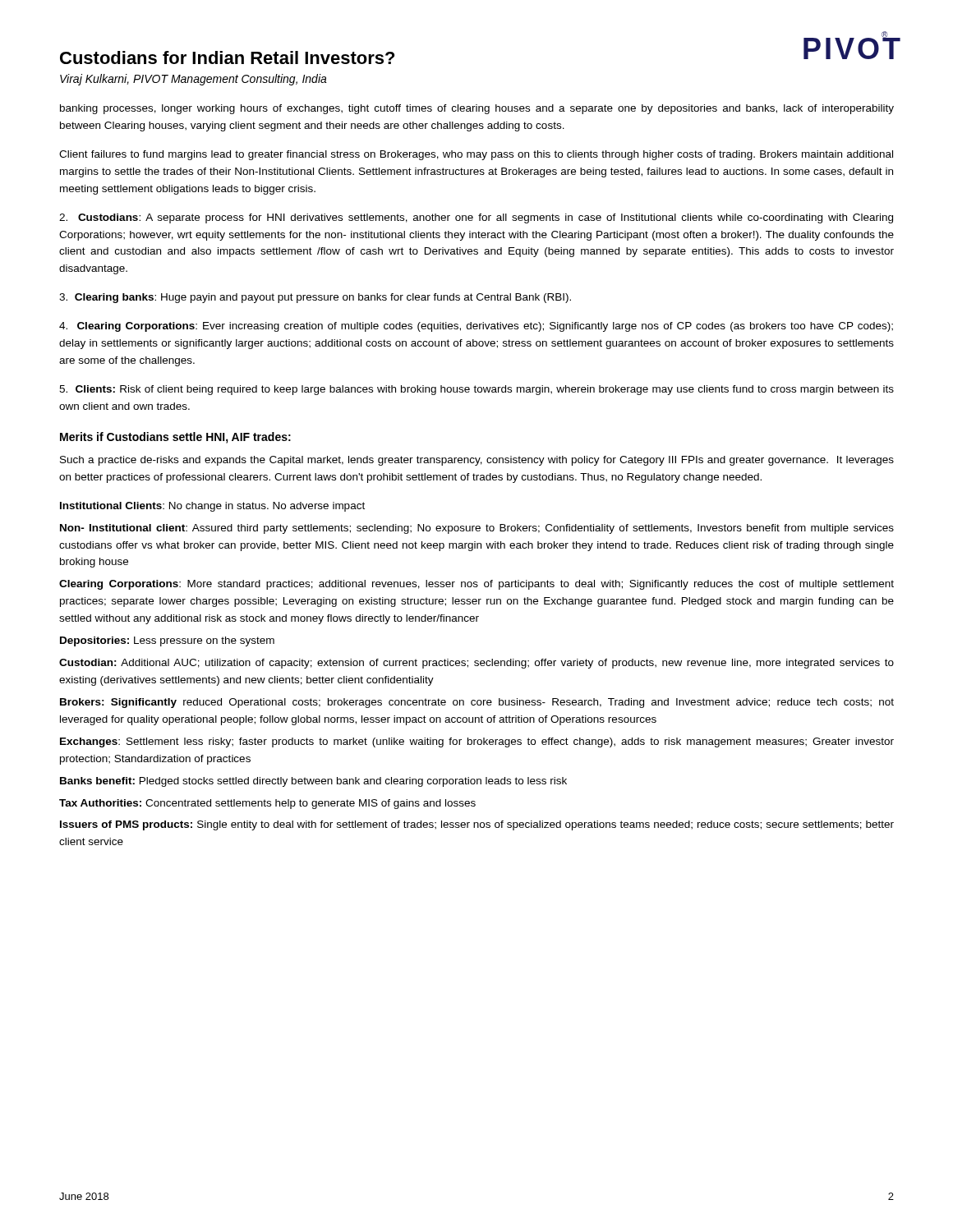Click on the text block with the text "Brokers: Significantly reduced Operational costs; brokerages concentrate"
This screenshot has height=1232, width=953.
(x=476, y=710)
